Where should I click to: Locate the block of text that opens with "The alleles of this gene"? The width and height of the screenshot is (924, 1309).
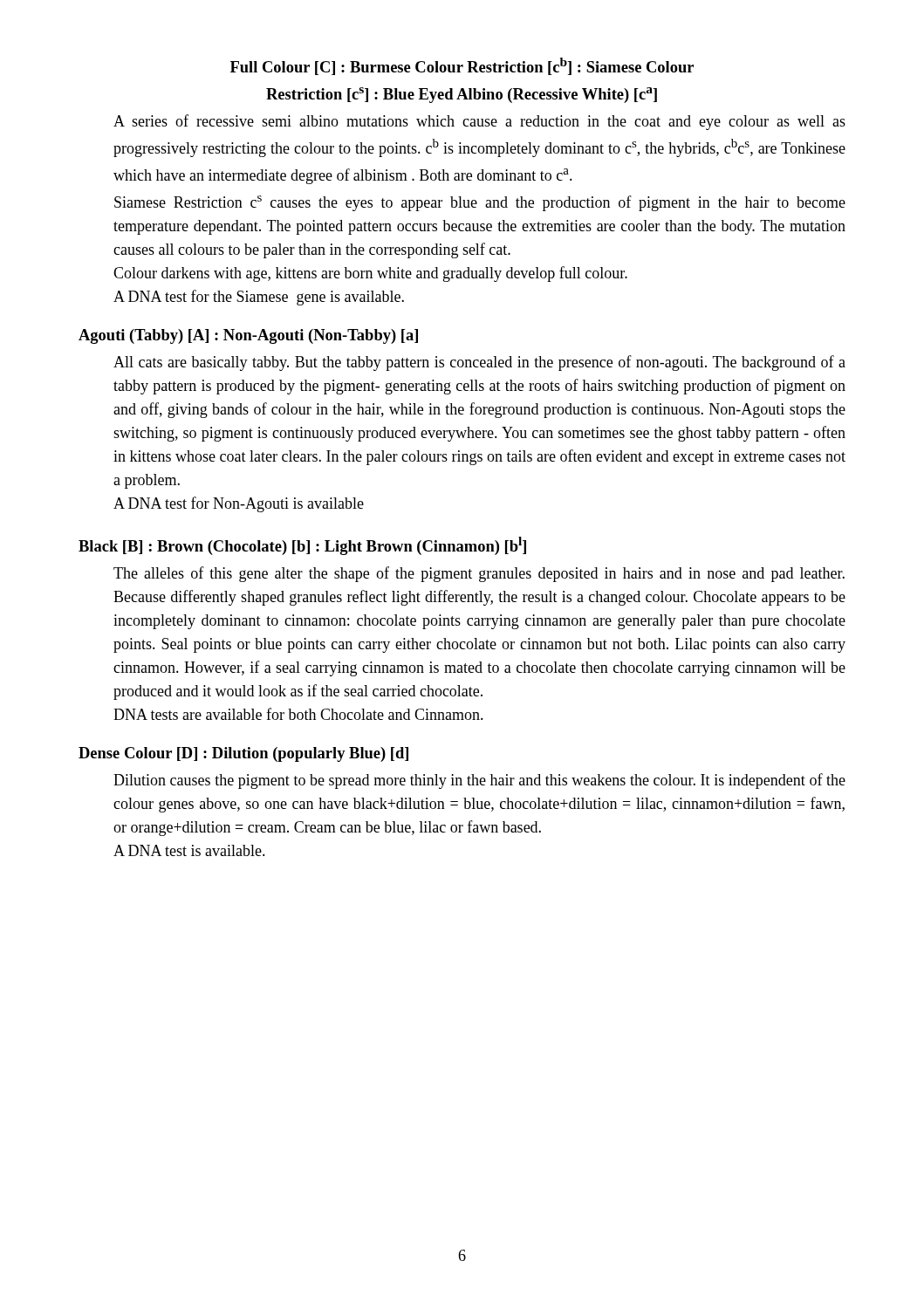(479, 644)
